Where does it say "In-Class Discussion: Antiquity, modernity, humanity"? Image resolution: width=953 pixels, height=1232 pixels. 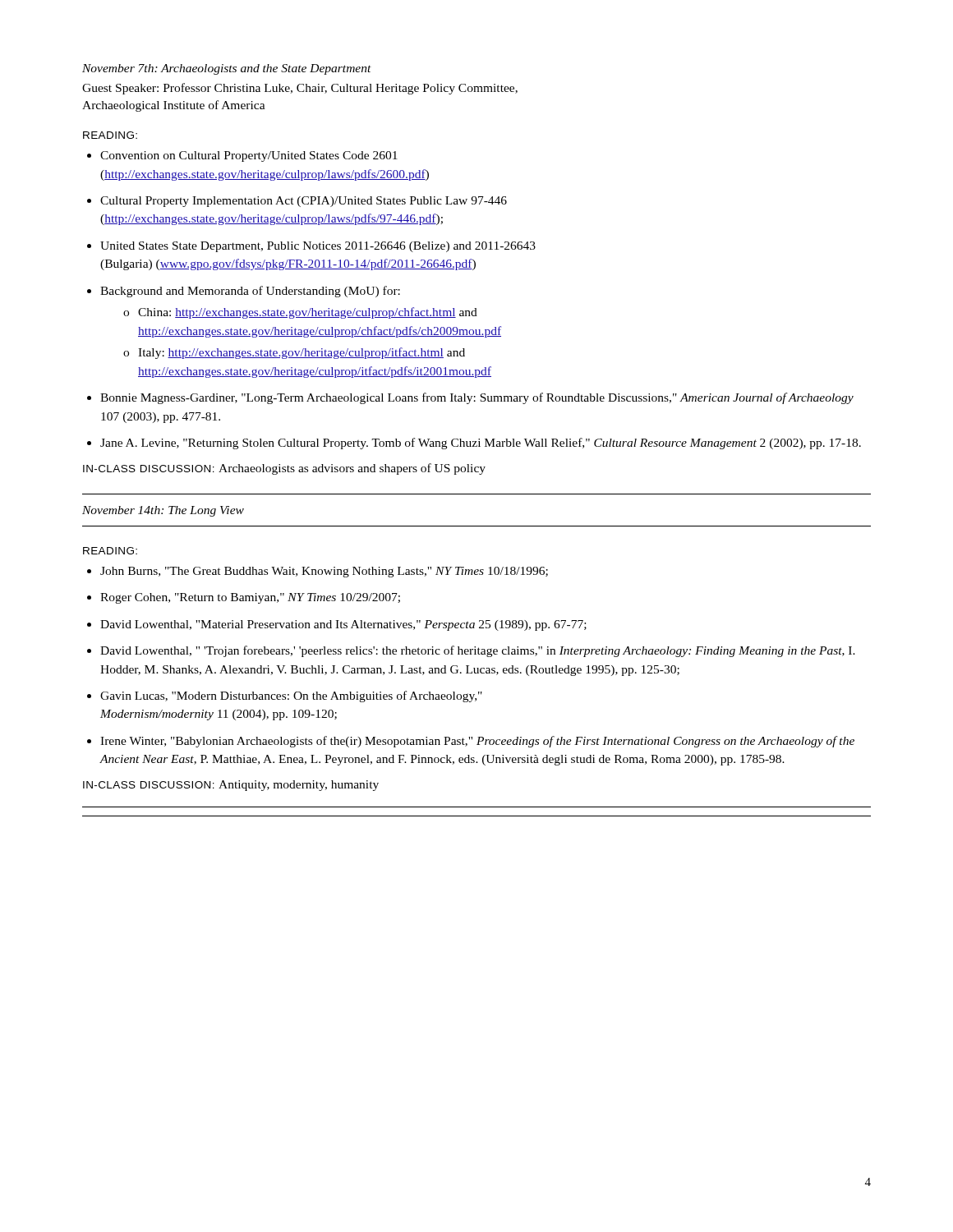point(231,784)
